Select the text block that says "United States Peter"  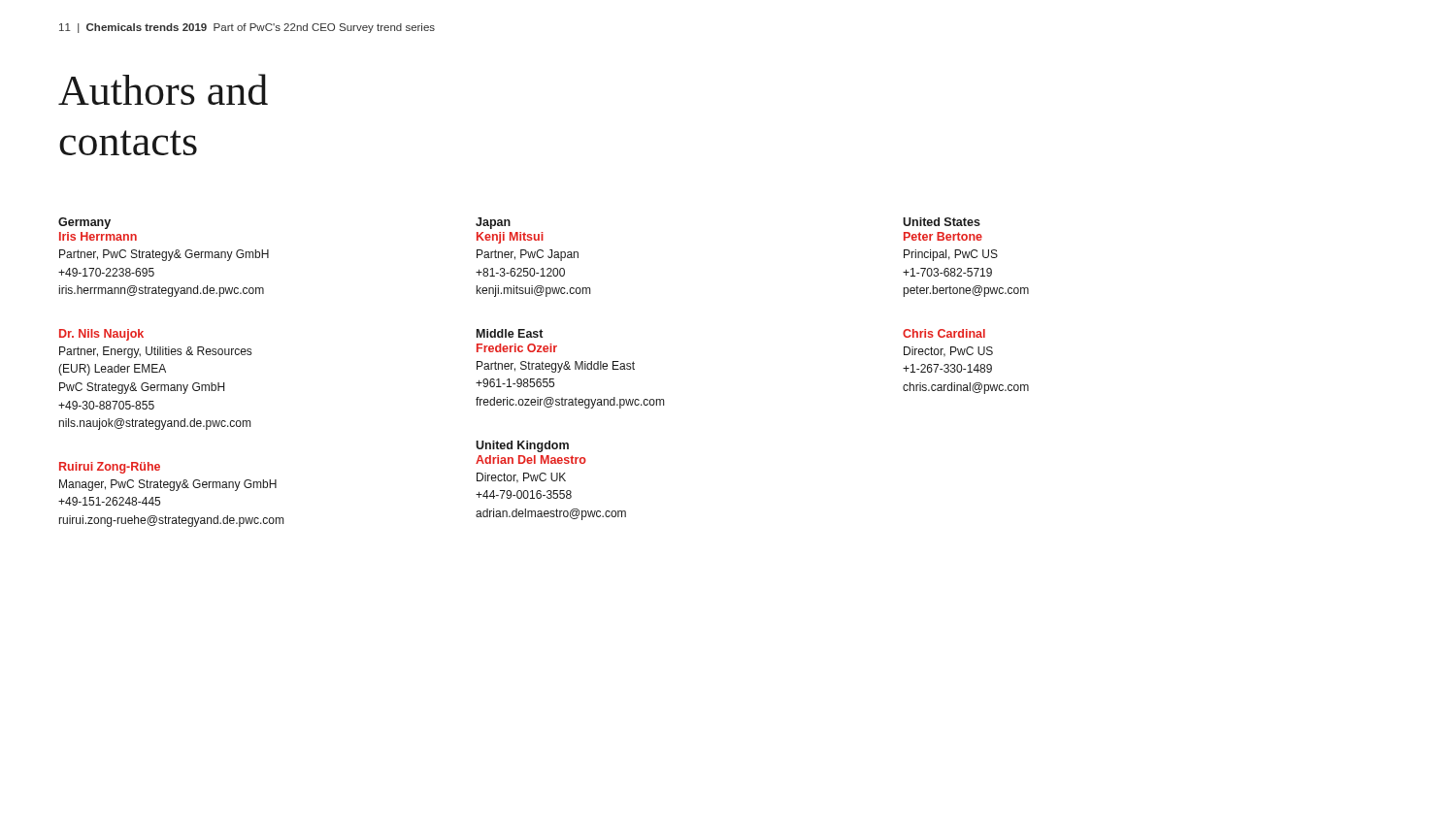point(942,222)
